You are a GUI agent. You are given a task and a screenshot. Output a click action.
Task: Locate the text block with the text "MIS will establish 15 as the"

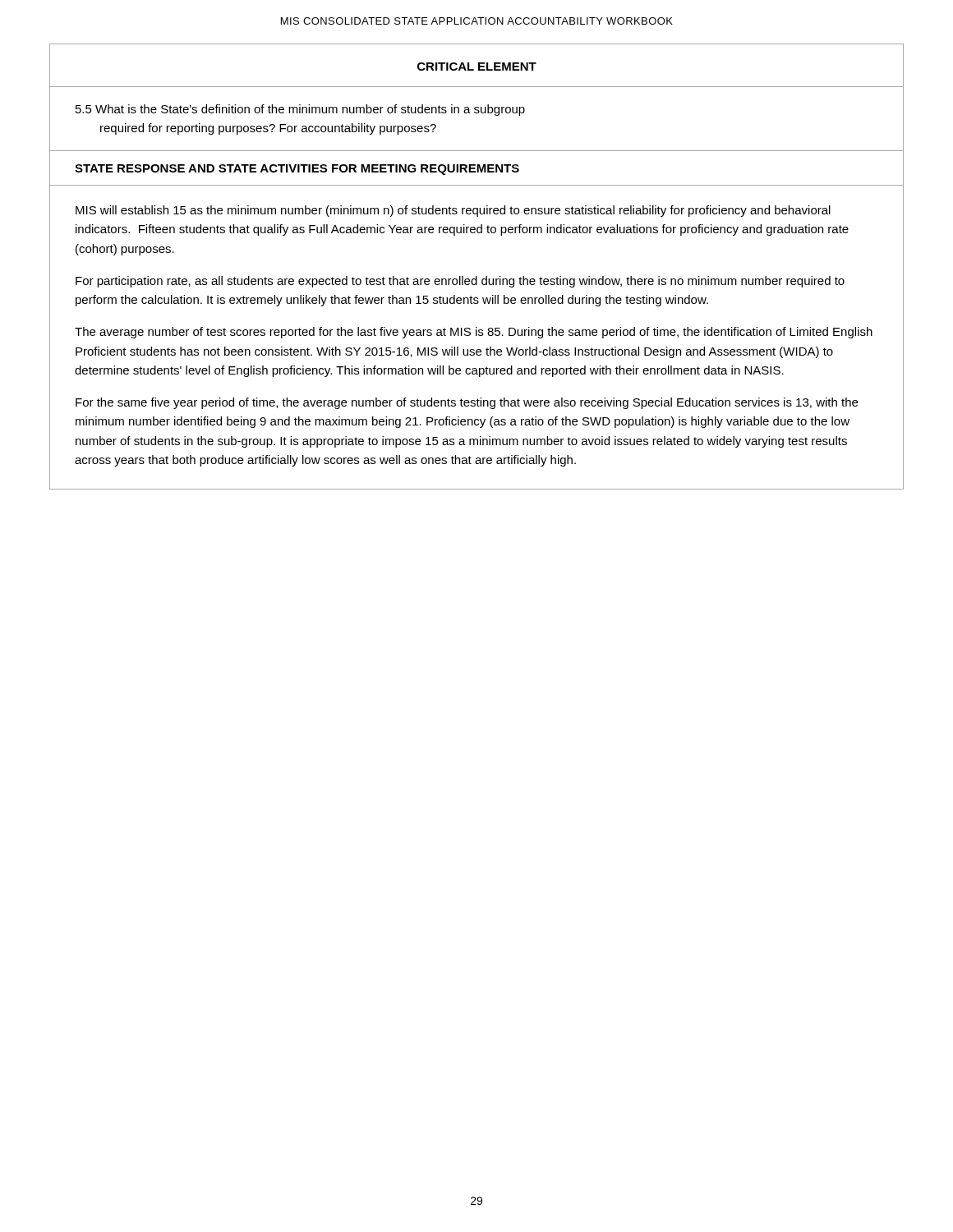462,229
